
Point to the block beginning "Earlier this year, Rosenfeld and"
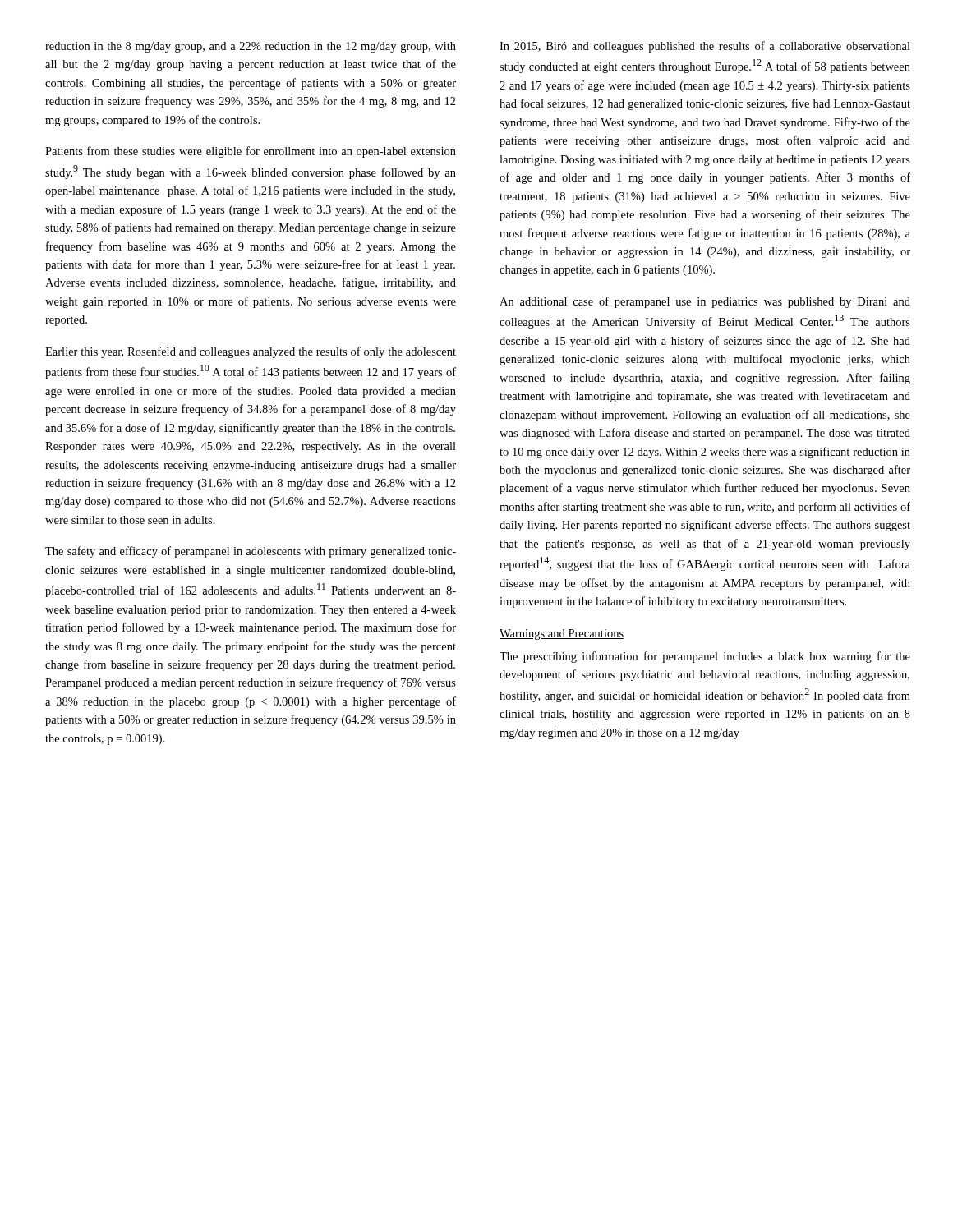[x=251, y=436]
